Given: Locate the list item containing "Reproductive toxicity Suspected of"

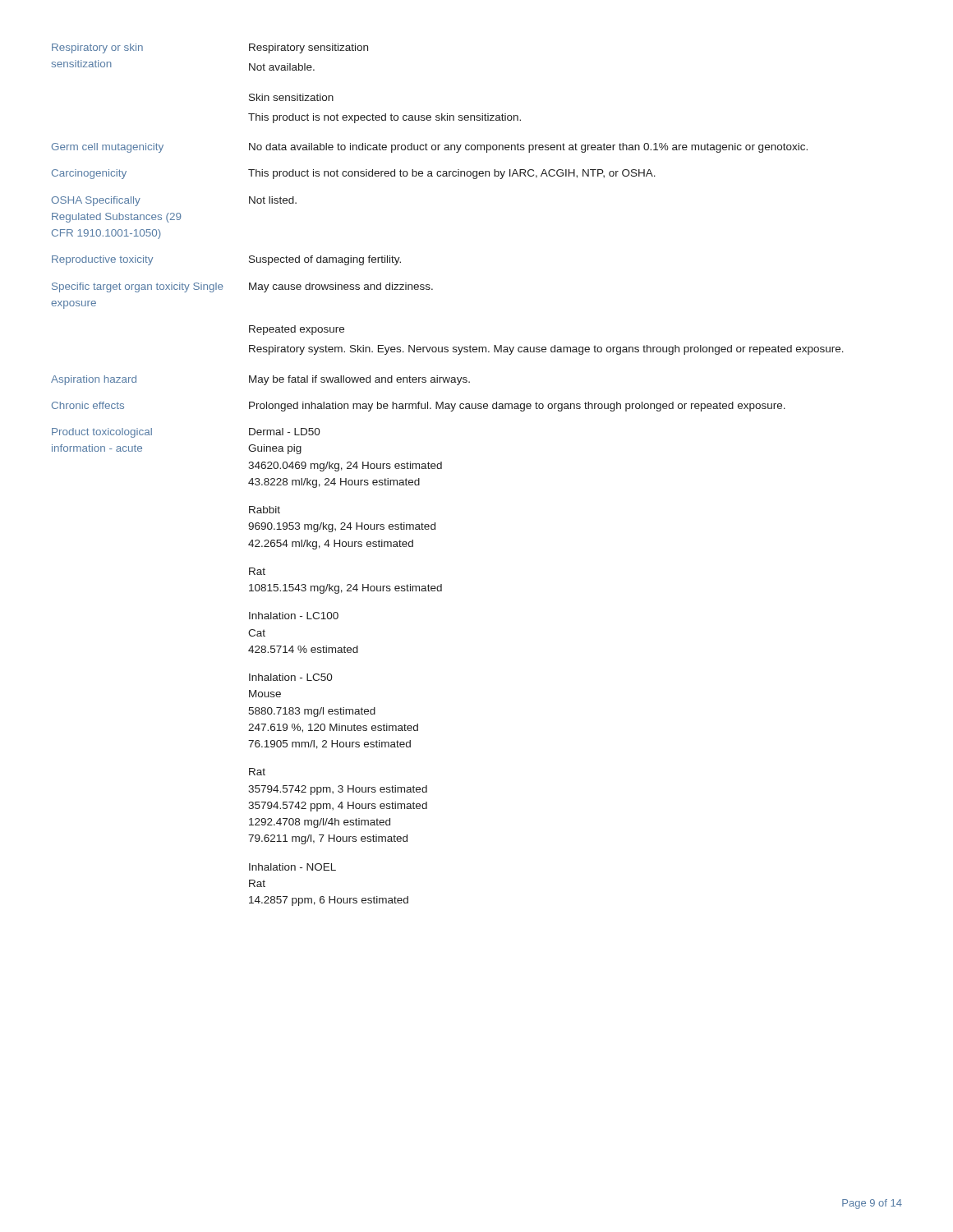Looking at the screenshot, I should 103,260.
